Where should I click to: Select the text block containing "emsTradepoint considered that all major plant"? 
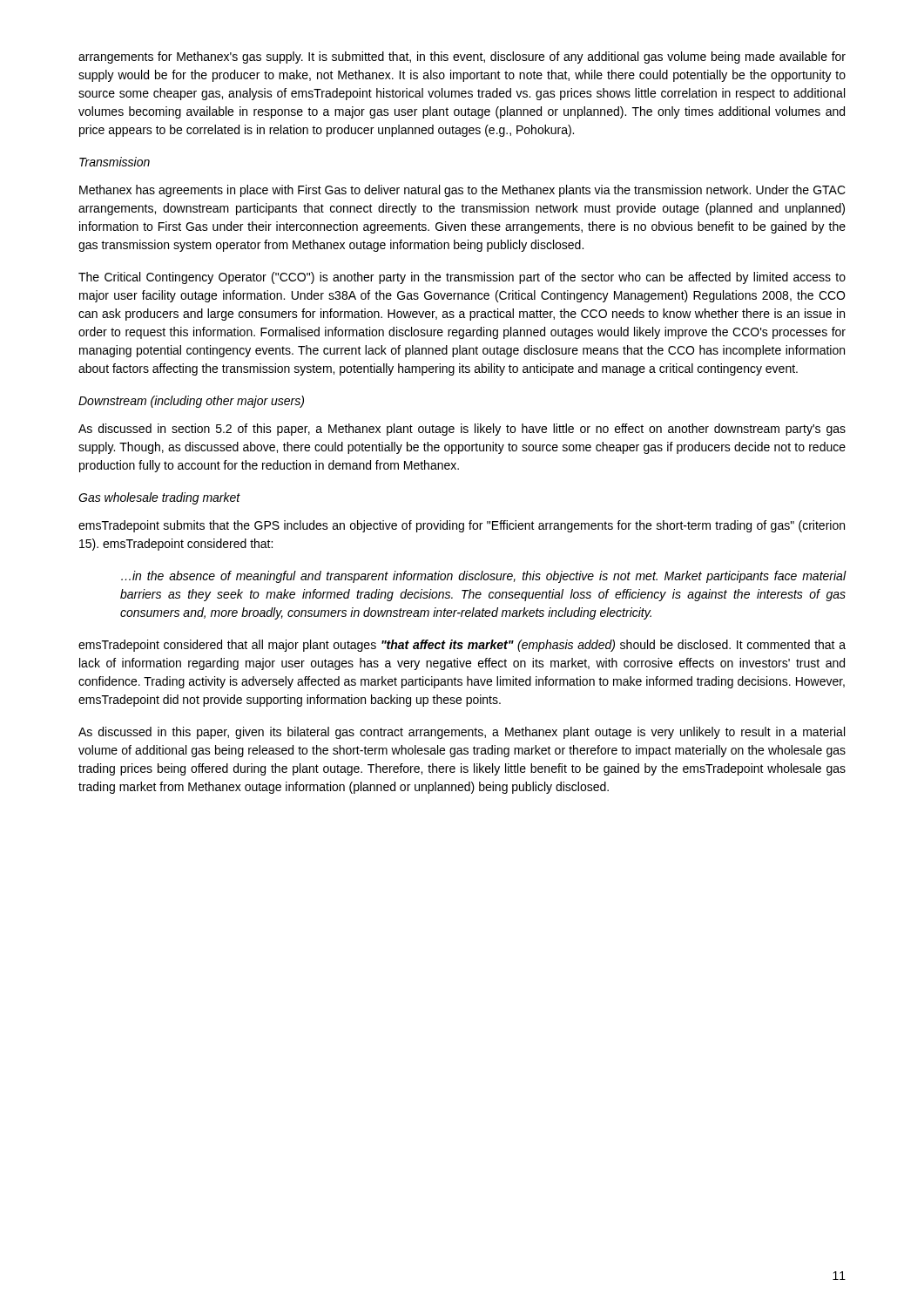pyautogui.click(x=462, y=672)
